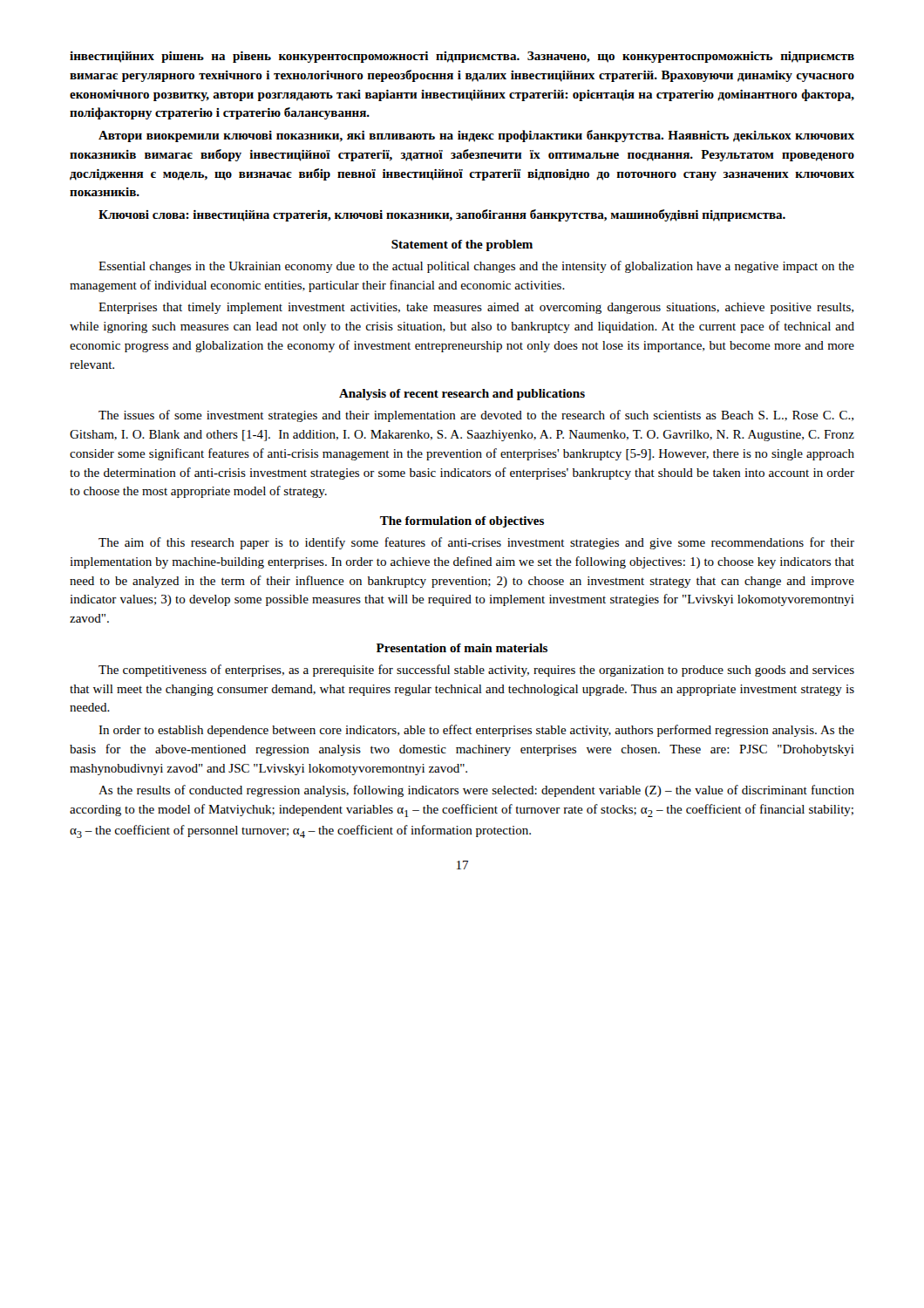Where is the passage that starts "інвестиційних рішень на рівень"?
This screenshot has width=924, height=1308.
tap(462, 85)
